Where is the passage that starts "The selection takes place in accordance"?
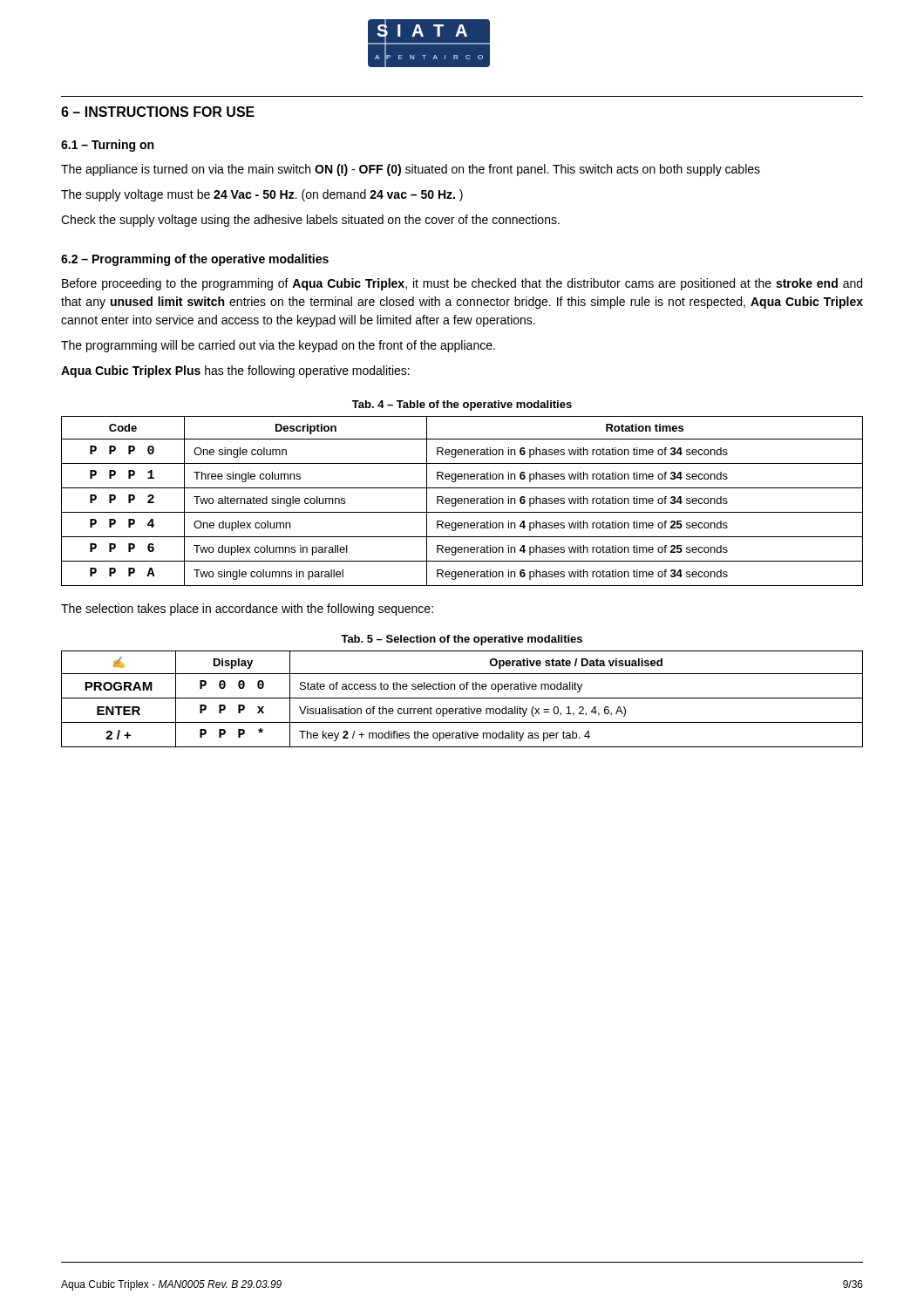924x1308 pixels. [247, 610]
